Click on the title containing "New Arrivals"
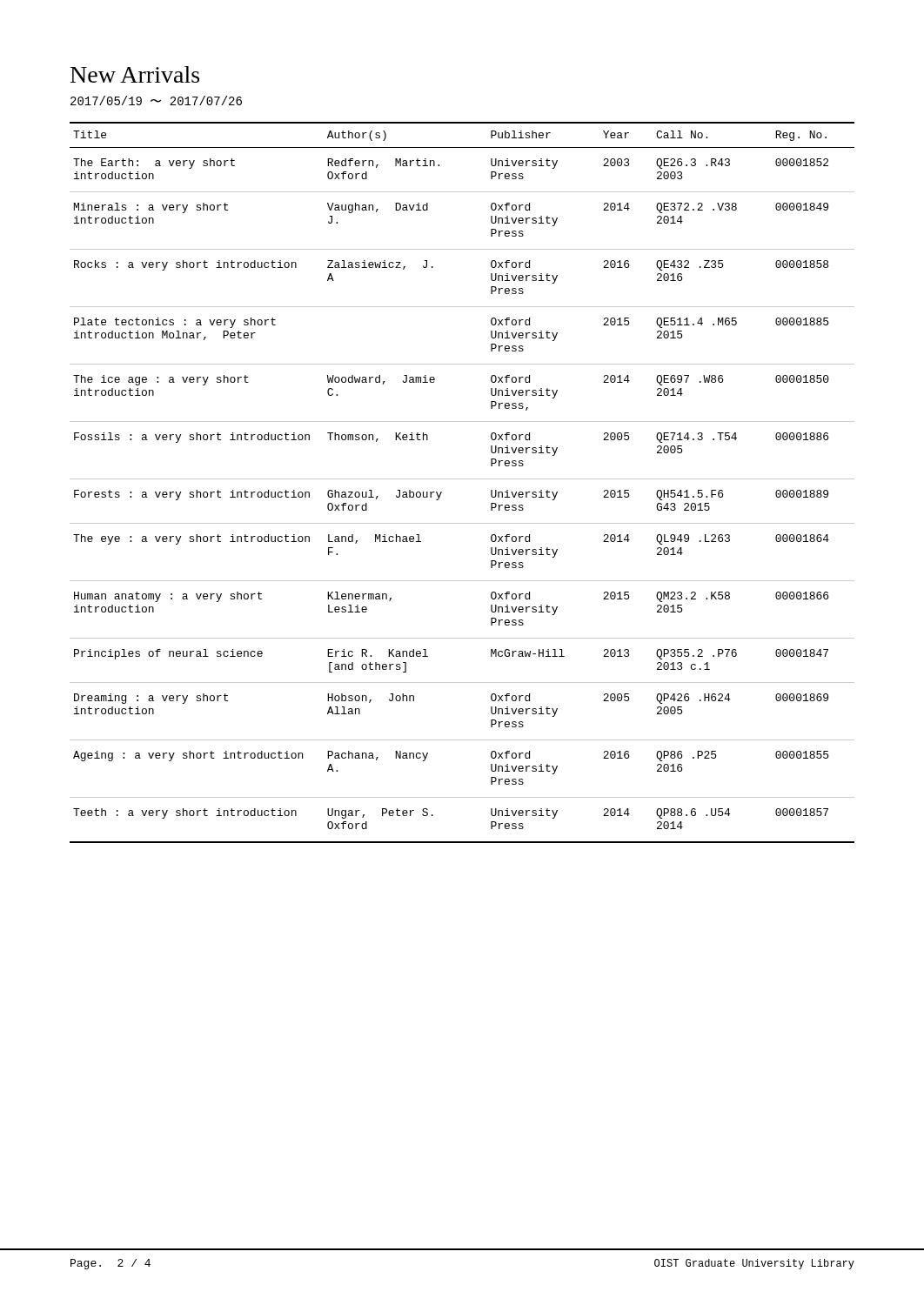 (135, 74)
